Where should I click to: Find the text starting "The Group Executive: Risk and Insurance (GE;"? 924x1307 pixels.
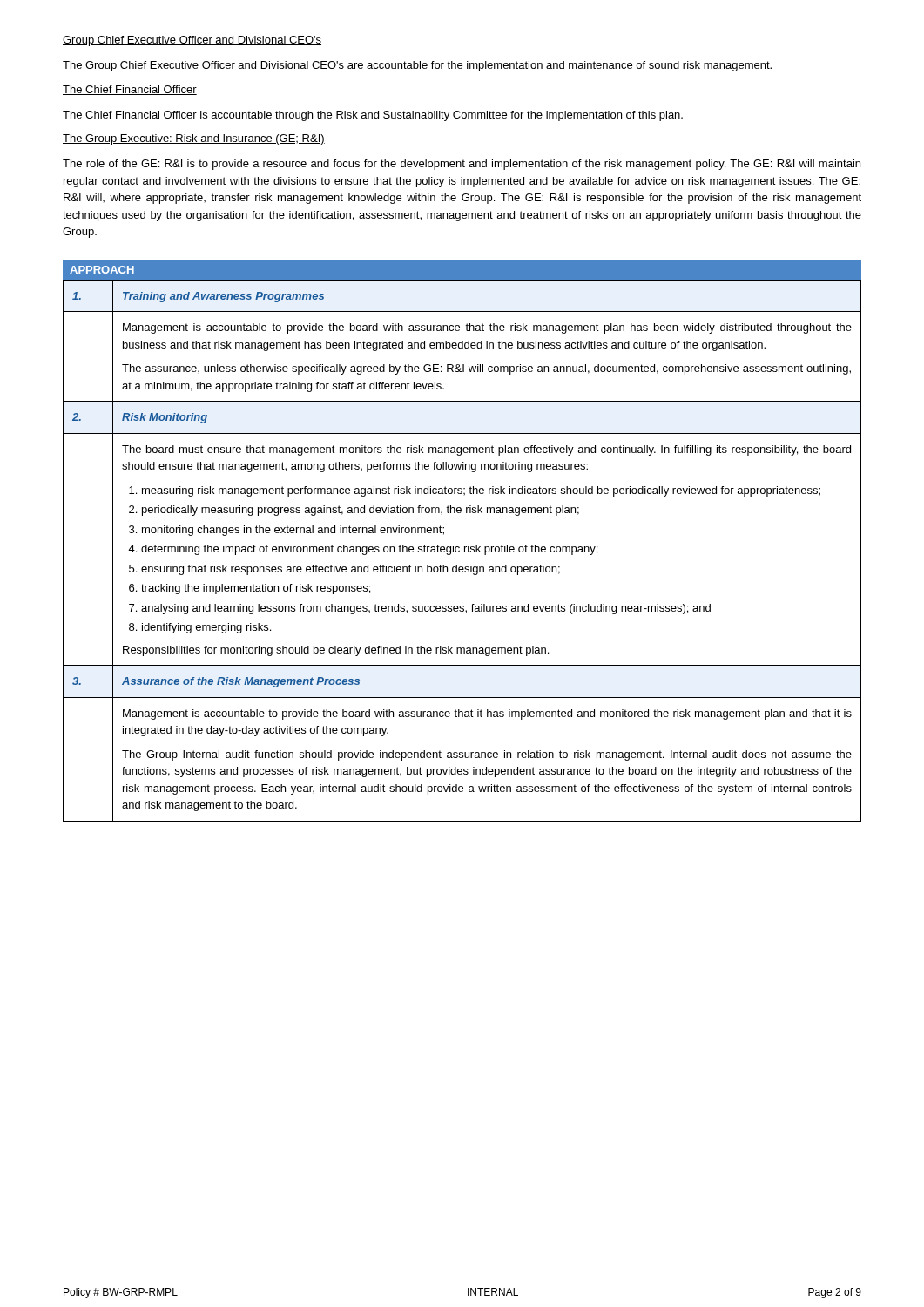click(x=194, y=138)
